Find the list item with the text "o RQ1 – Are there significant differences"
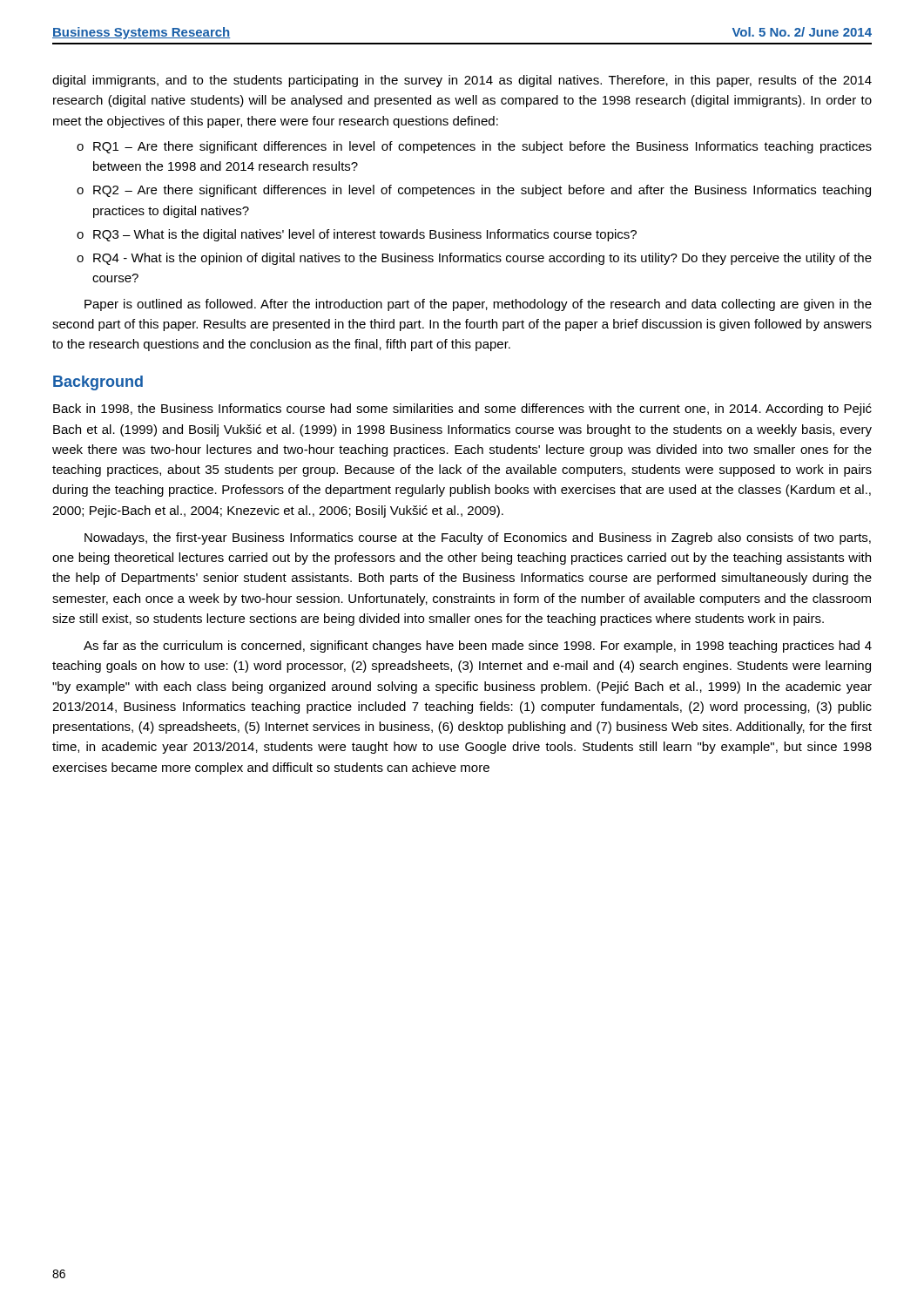The image size is (924, 1307). [x=474, y=156]
